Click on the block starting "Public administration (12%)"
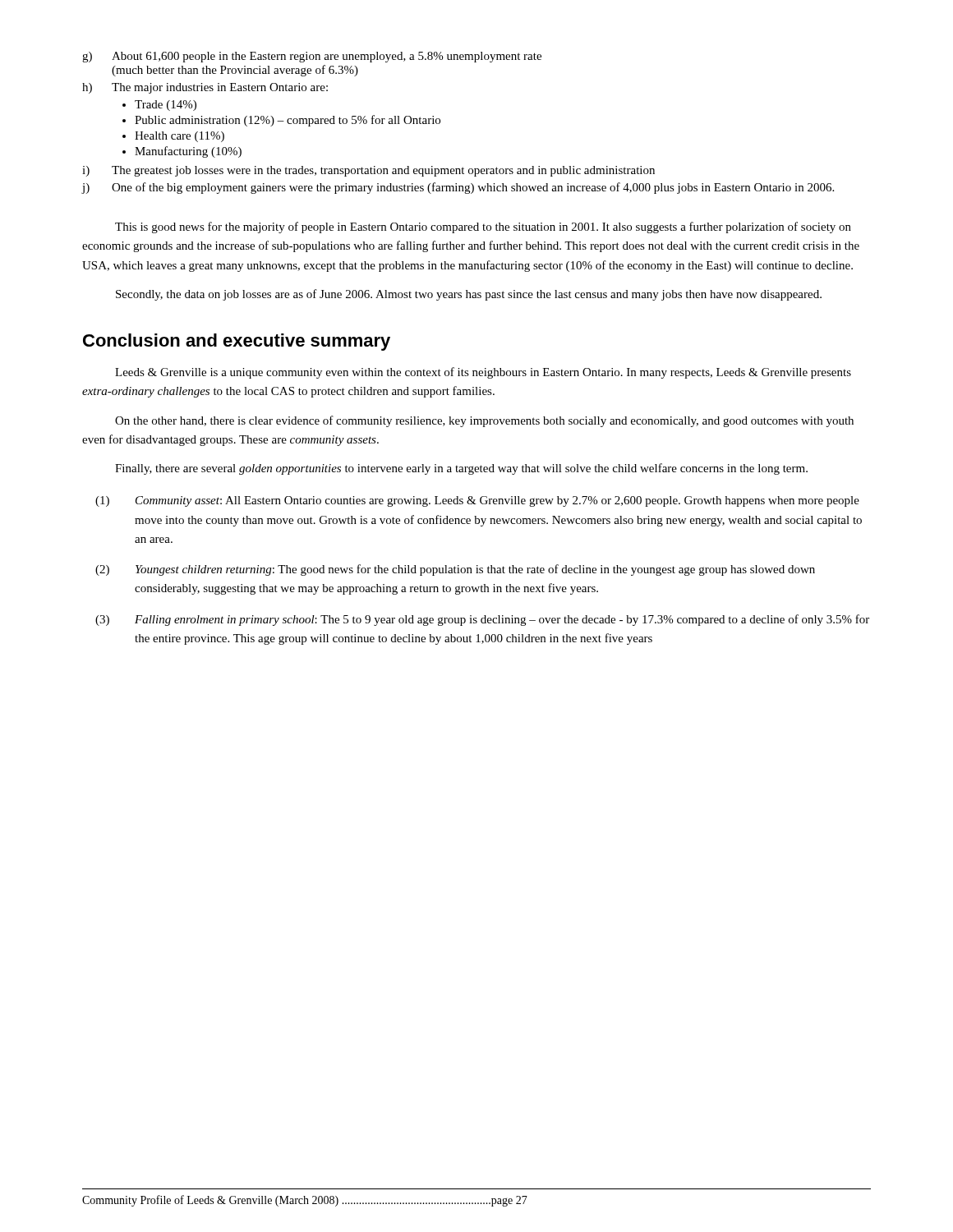Image resolution: width=953 pixels, height=1232 pixels. click(288, 120)
